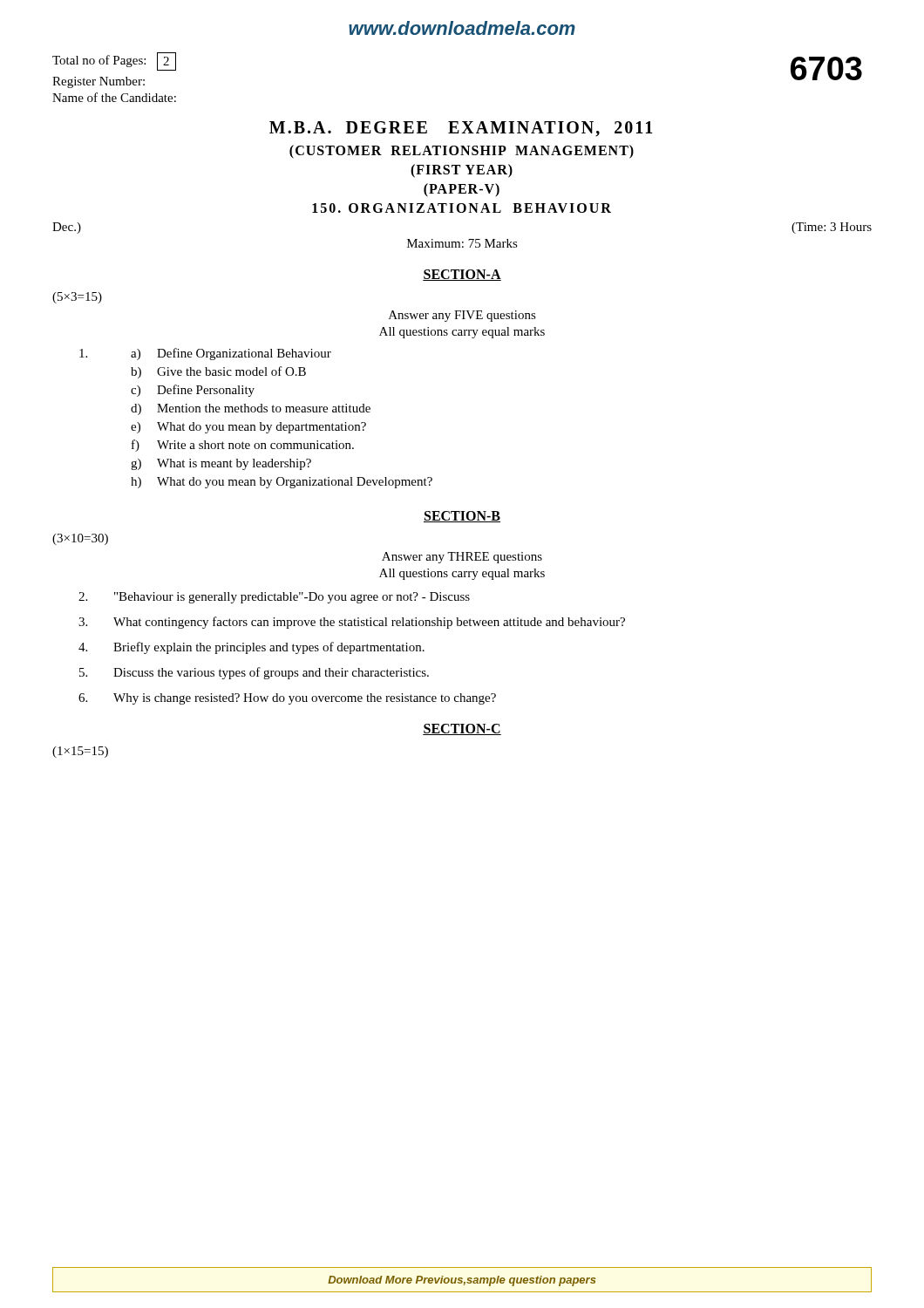924x1308 pixels.
Task: Select the list item with the text "c) Define Personality"
Action: click(193, 391)
